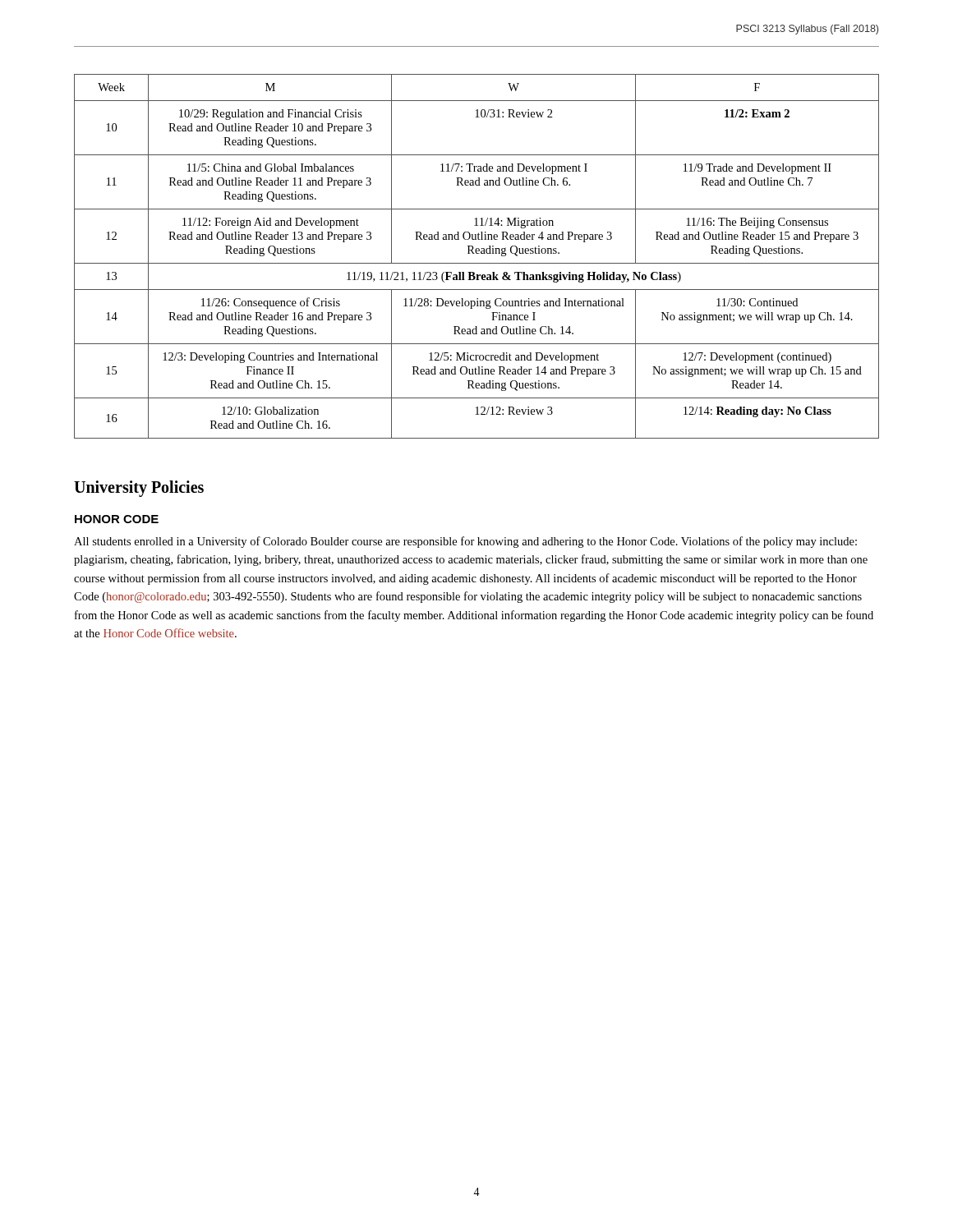Point to the text block starting "All students enrolled in"

click(x=474, y=587)
